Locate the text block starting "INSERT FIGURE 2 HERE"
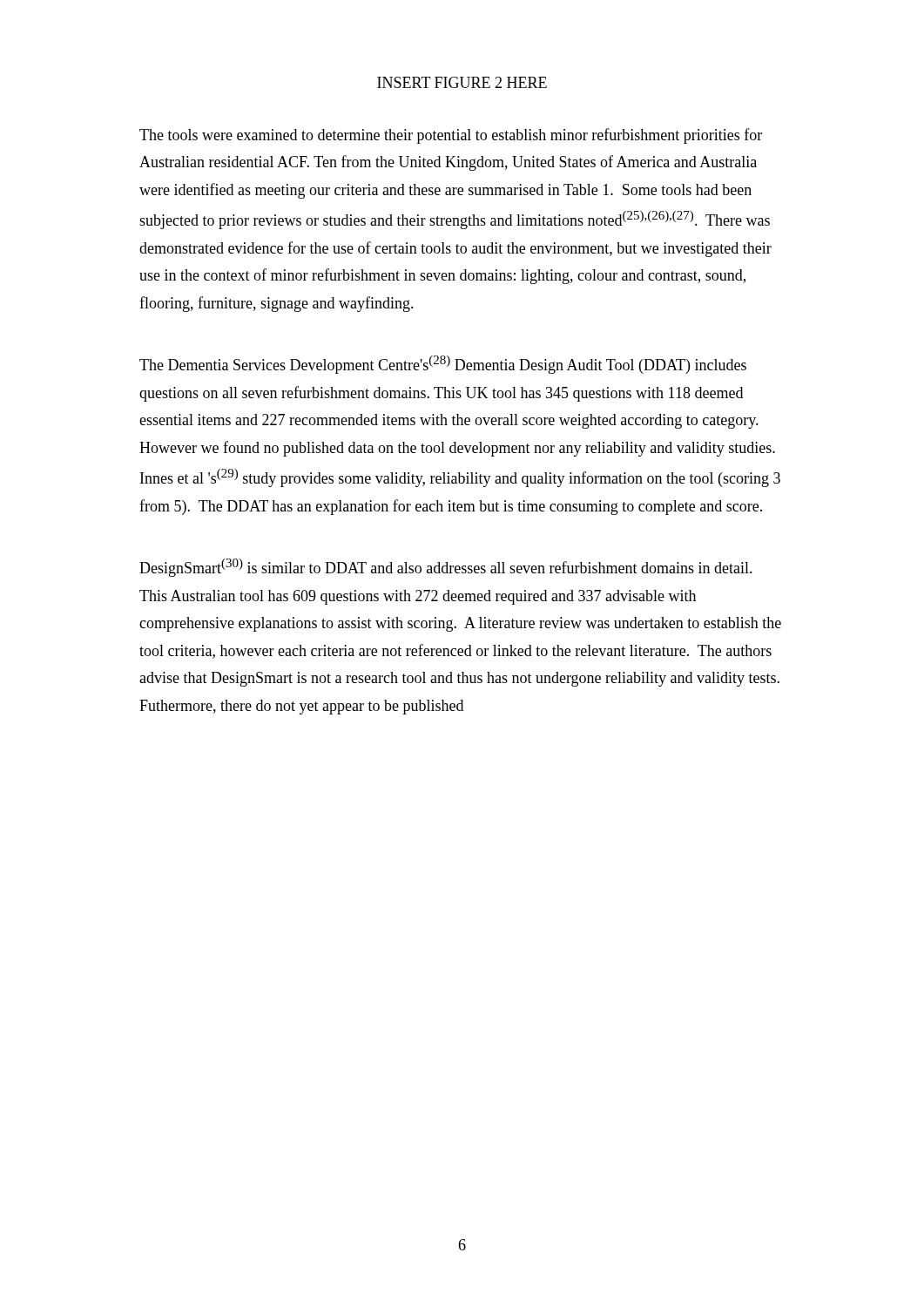This screenshot has height=1307, width=924. point(462,83)
